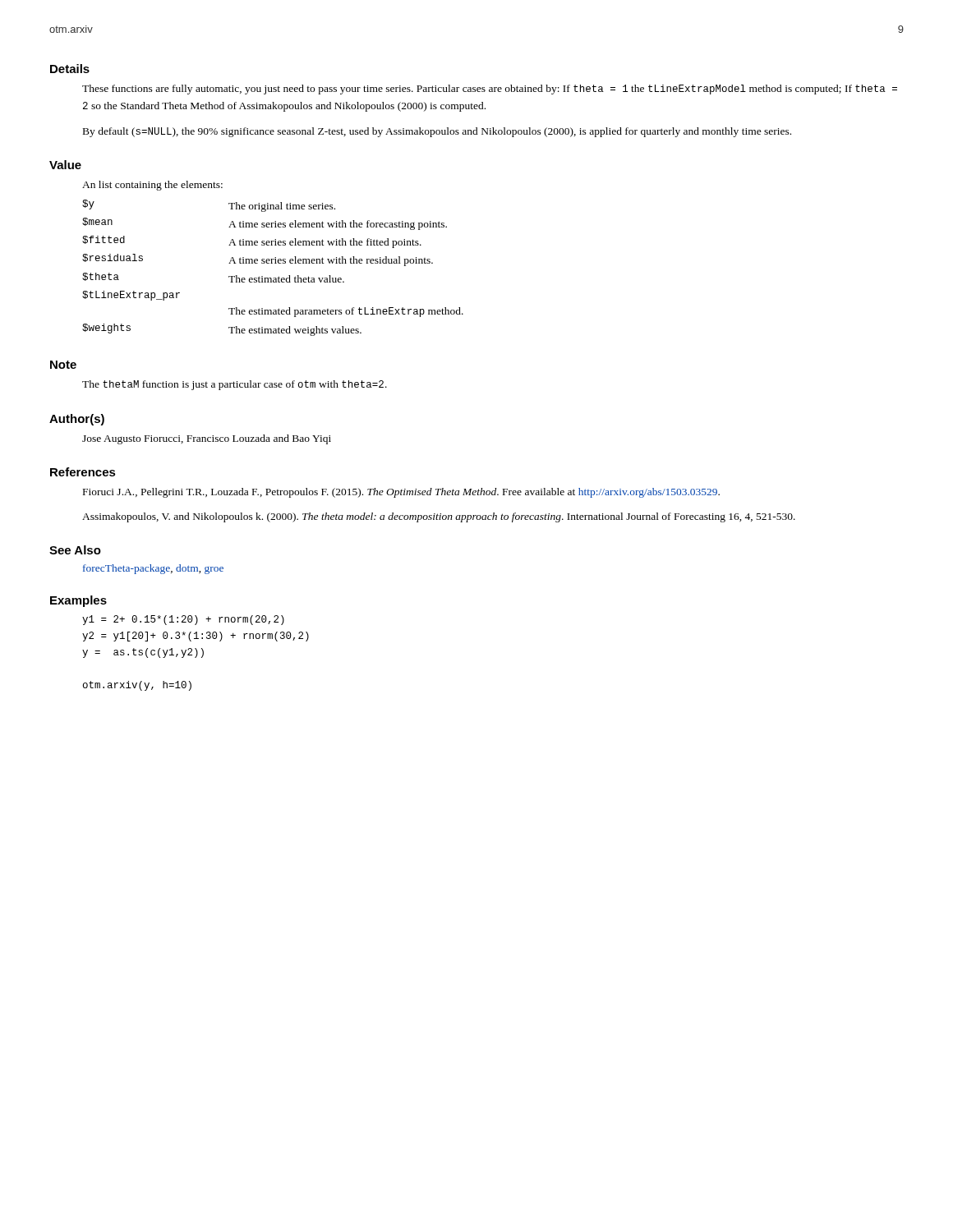
Task: Locate the element starting "y1 = 2+ 0.15*(1:20) + rnorm(20,2) y2 ="
Action: (196, 653)
